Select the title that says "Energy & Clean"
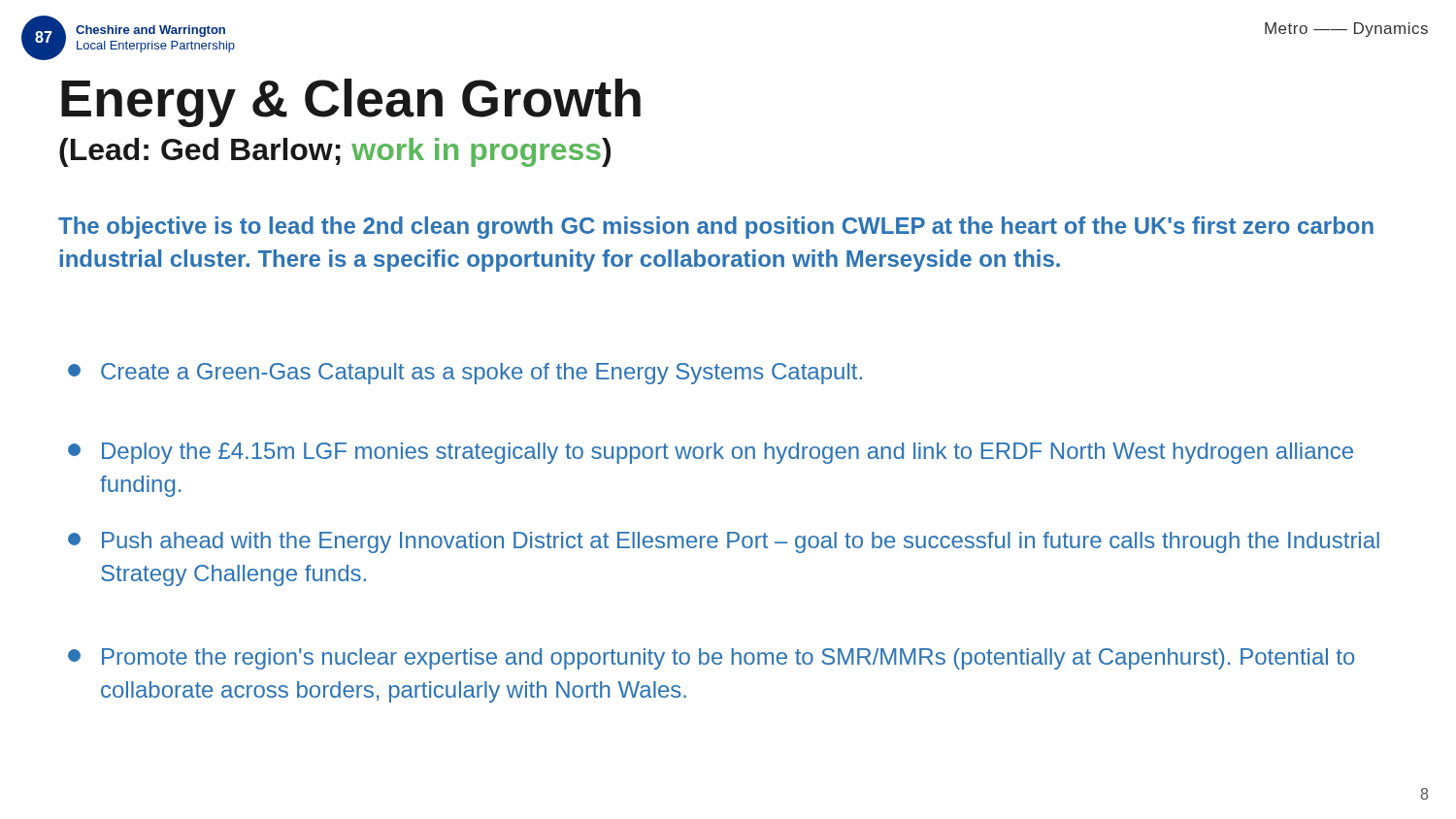 click(x=351, y=98)
